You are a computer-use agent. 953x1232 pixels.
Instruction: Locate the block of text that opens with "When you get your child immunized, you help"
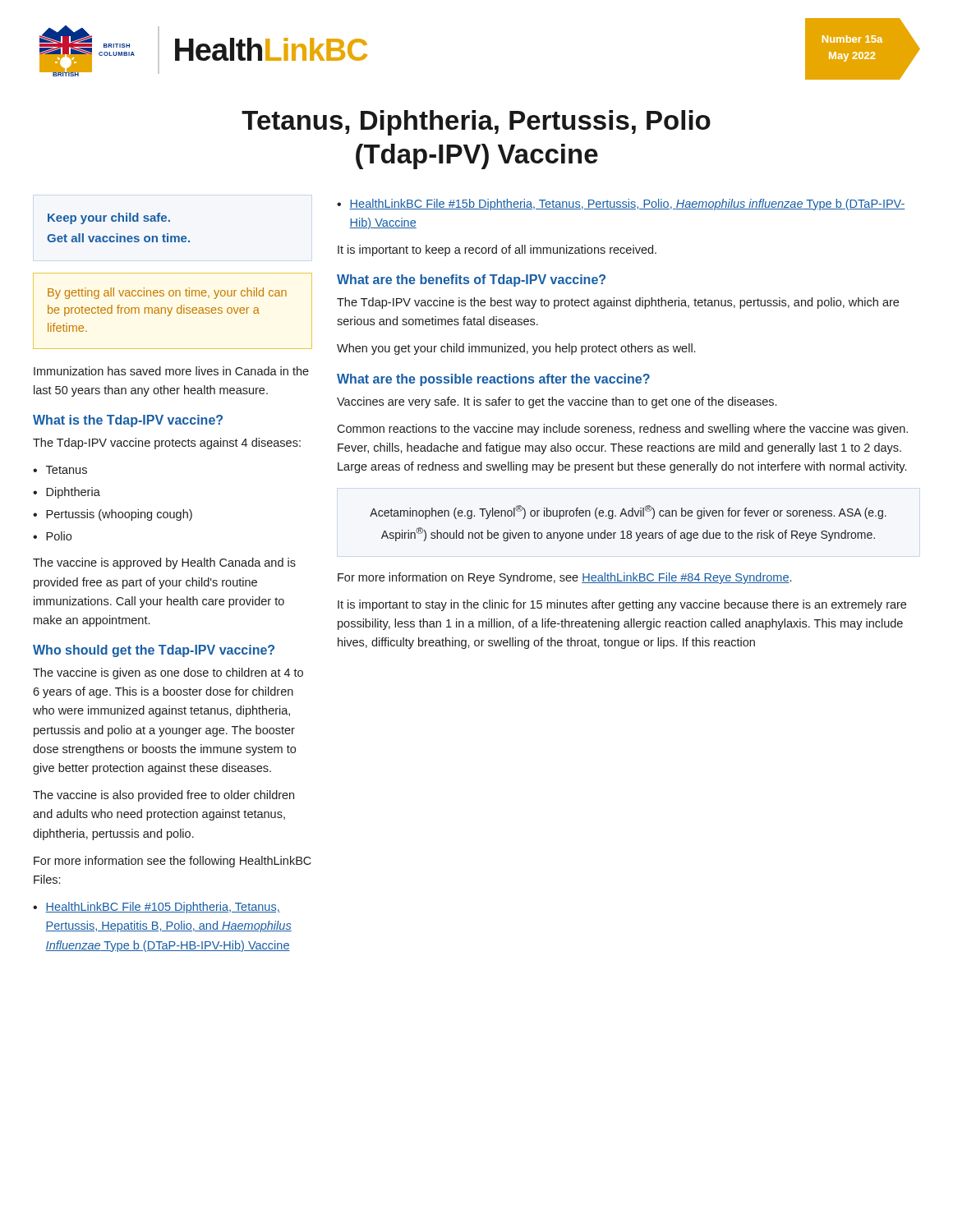coord(517,349)
